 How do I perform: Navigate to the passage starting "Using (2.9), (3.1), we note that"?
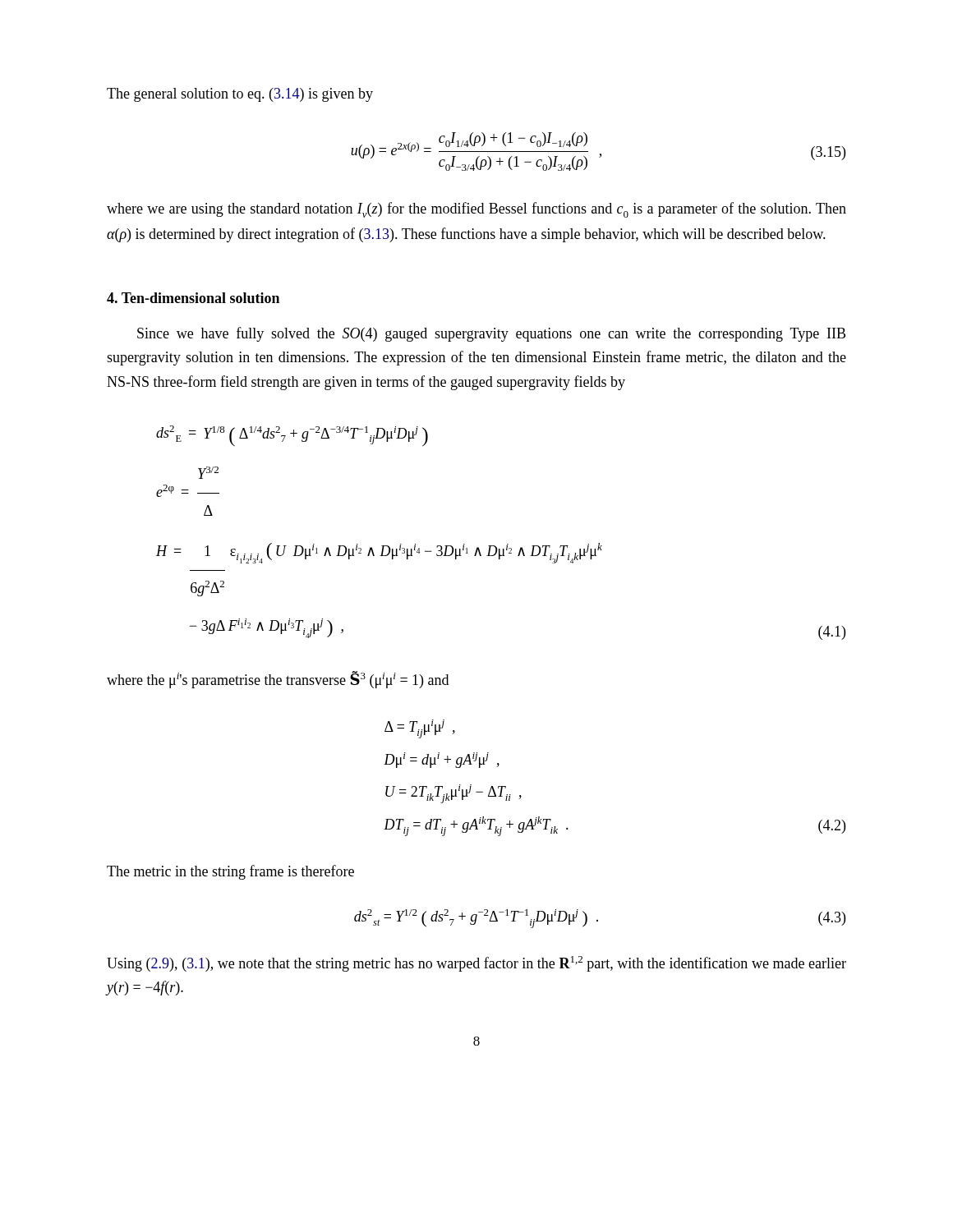476,974
